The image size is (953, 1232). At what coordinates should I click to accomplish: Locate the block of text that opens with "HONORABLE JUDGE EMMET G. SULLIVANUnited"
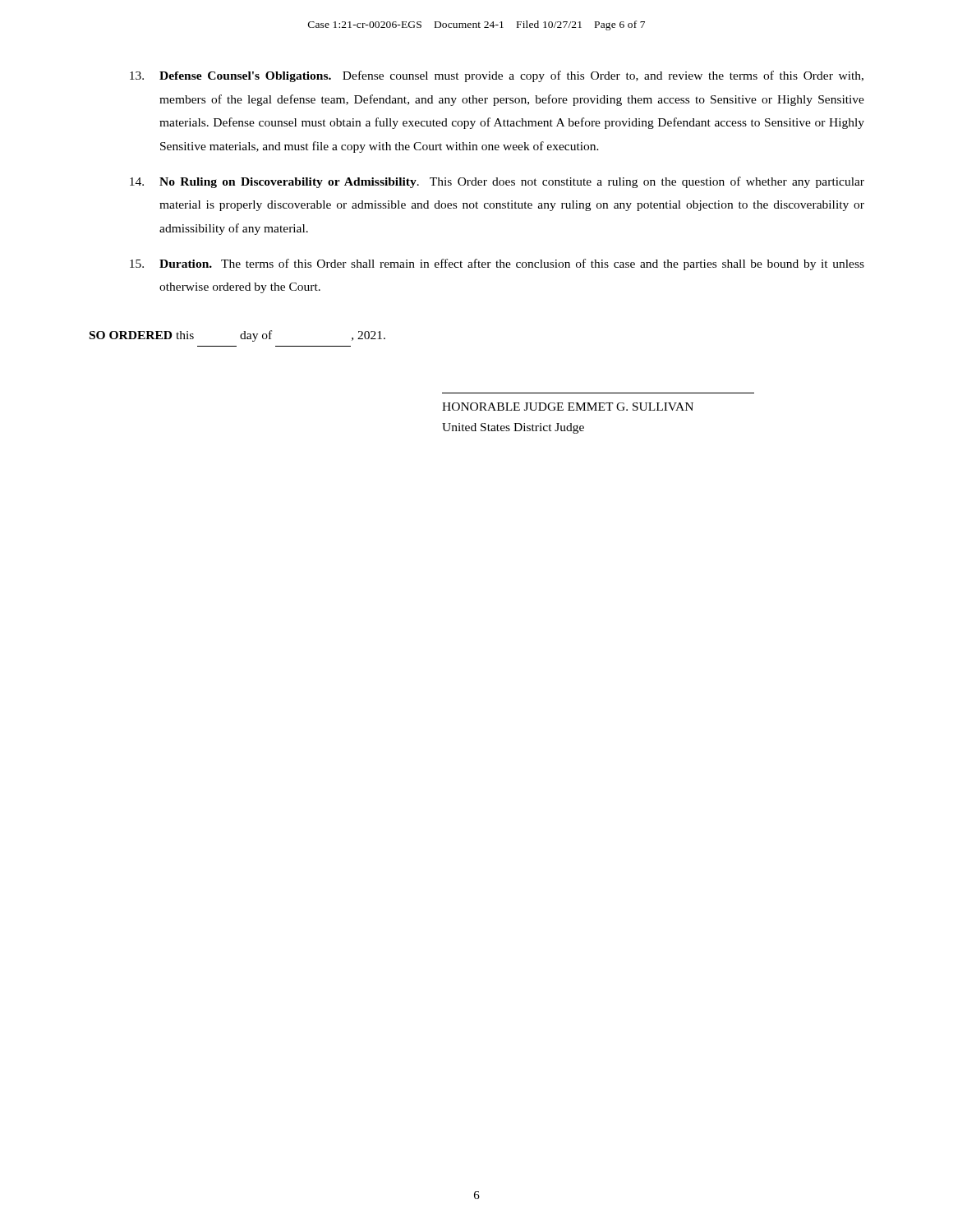click(x=653, y=415)
